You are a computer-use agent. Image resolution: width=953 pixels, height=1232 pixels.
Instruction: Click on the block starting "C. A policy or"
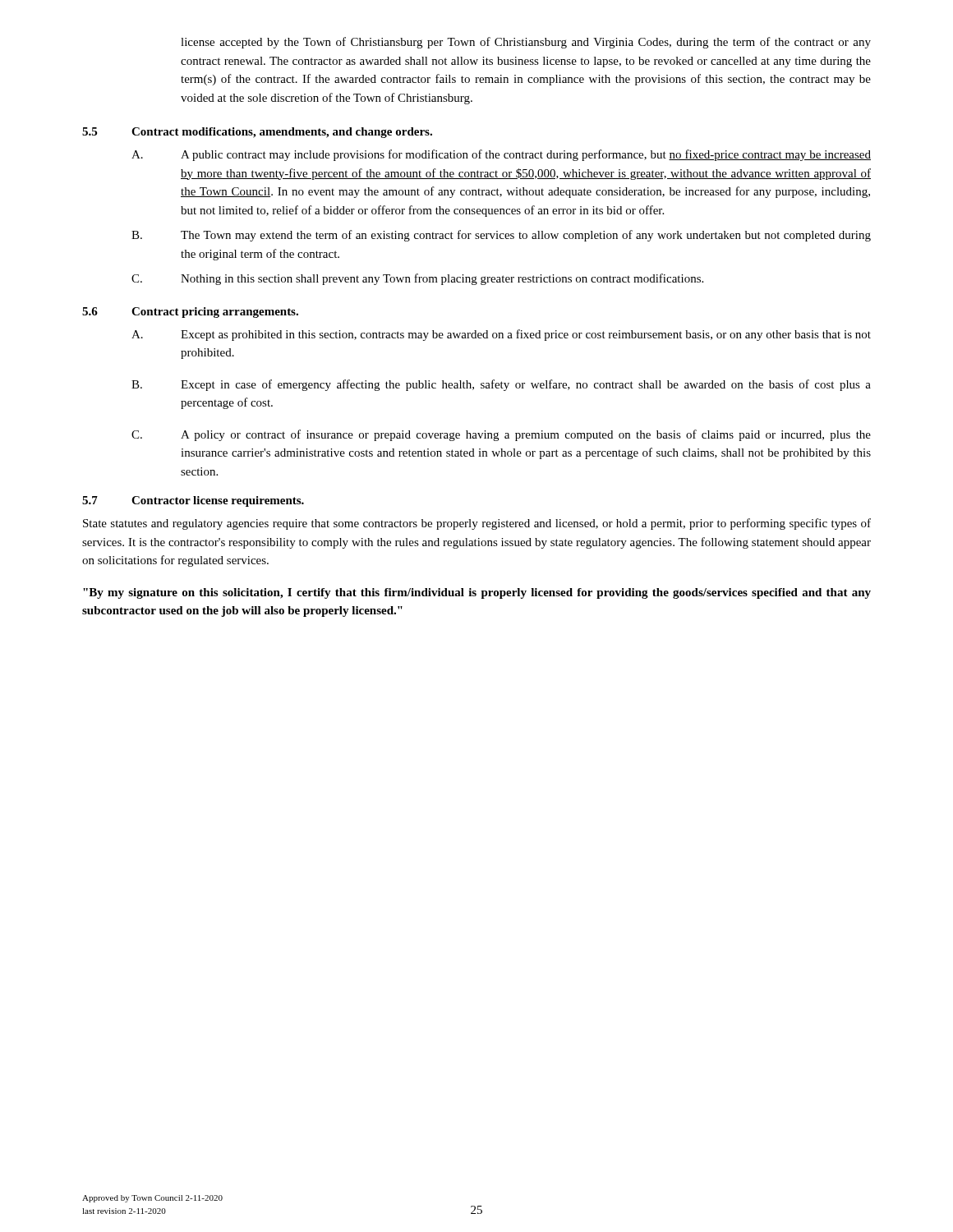tap(501, 453)
